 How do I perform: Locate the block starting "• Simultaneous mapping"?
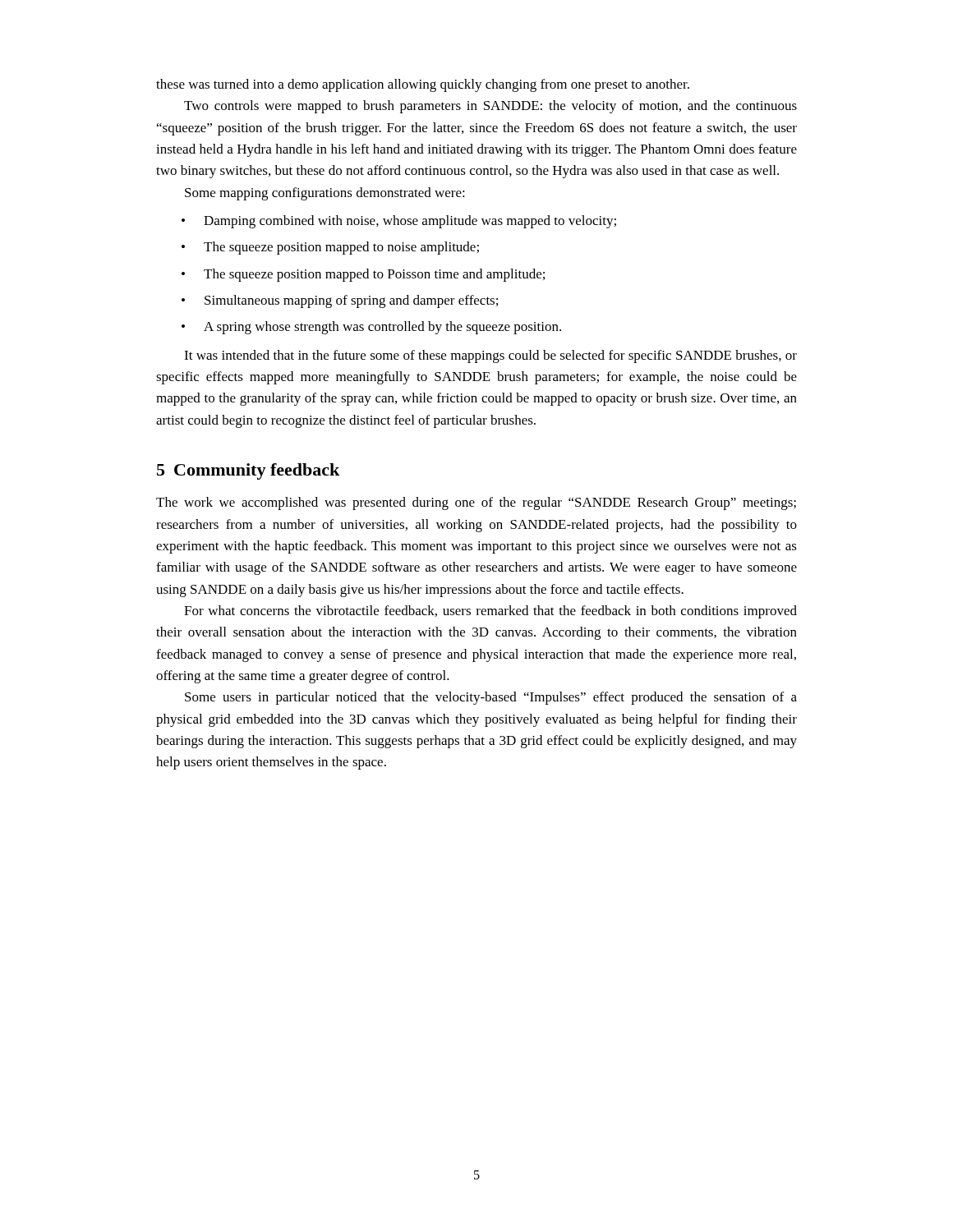click(x=476, y=301)
